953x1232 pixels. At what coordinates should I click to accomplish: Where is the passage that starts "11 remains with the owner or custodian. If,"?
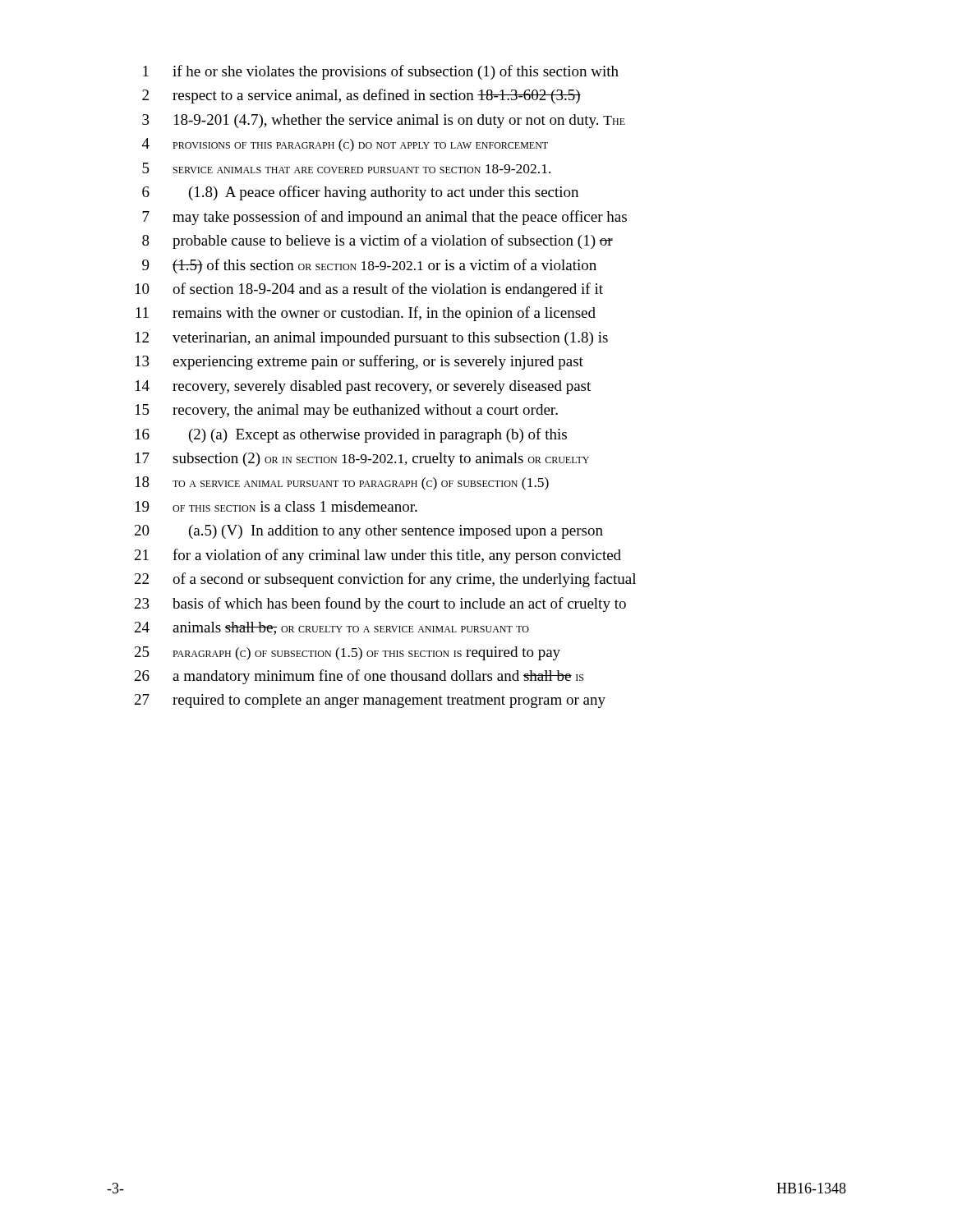click(x=476, y=313)
